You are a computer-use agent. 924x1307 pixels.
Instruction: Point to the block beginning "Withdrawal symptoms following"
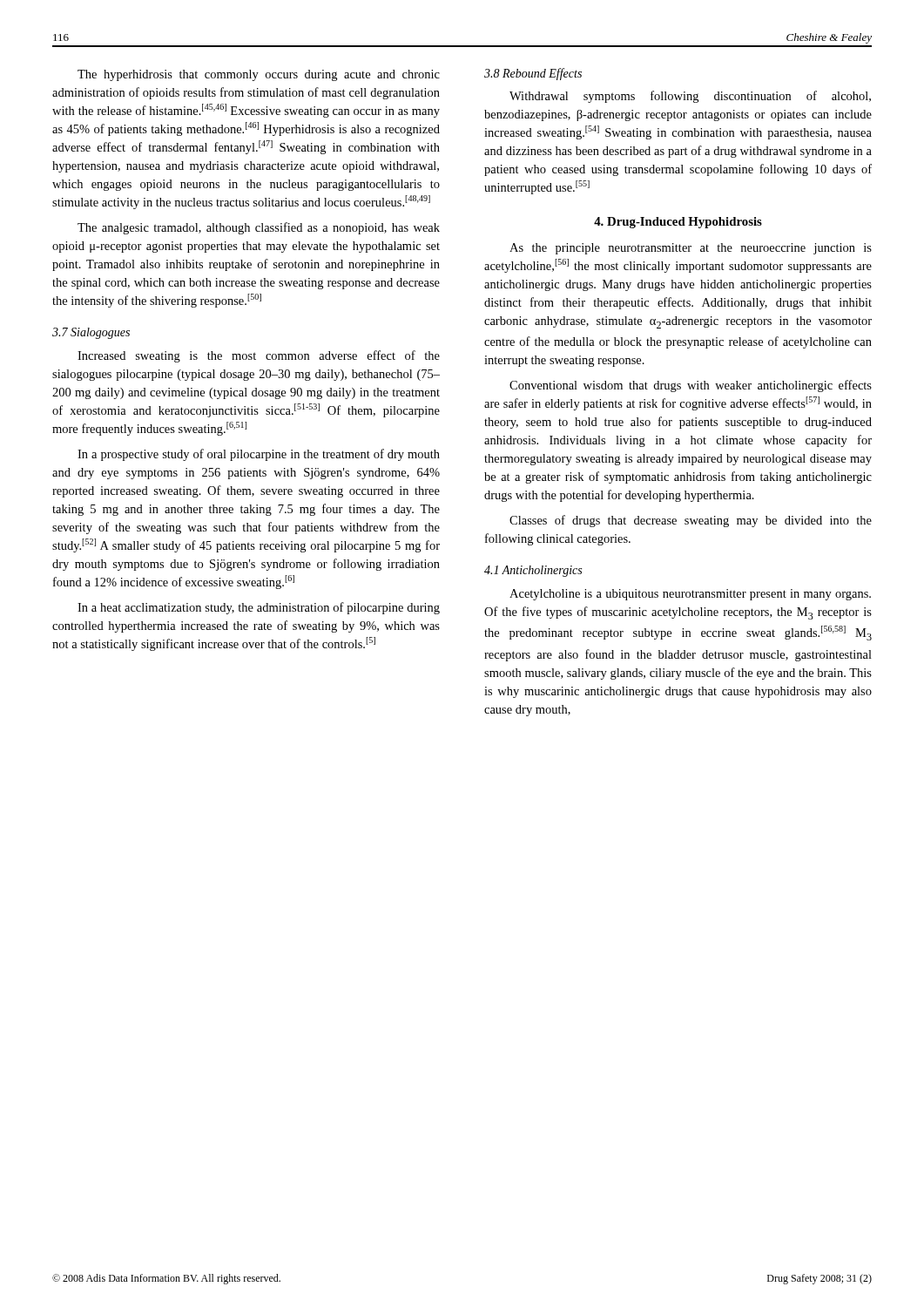[678, 142]
